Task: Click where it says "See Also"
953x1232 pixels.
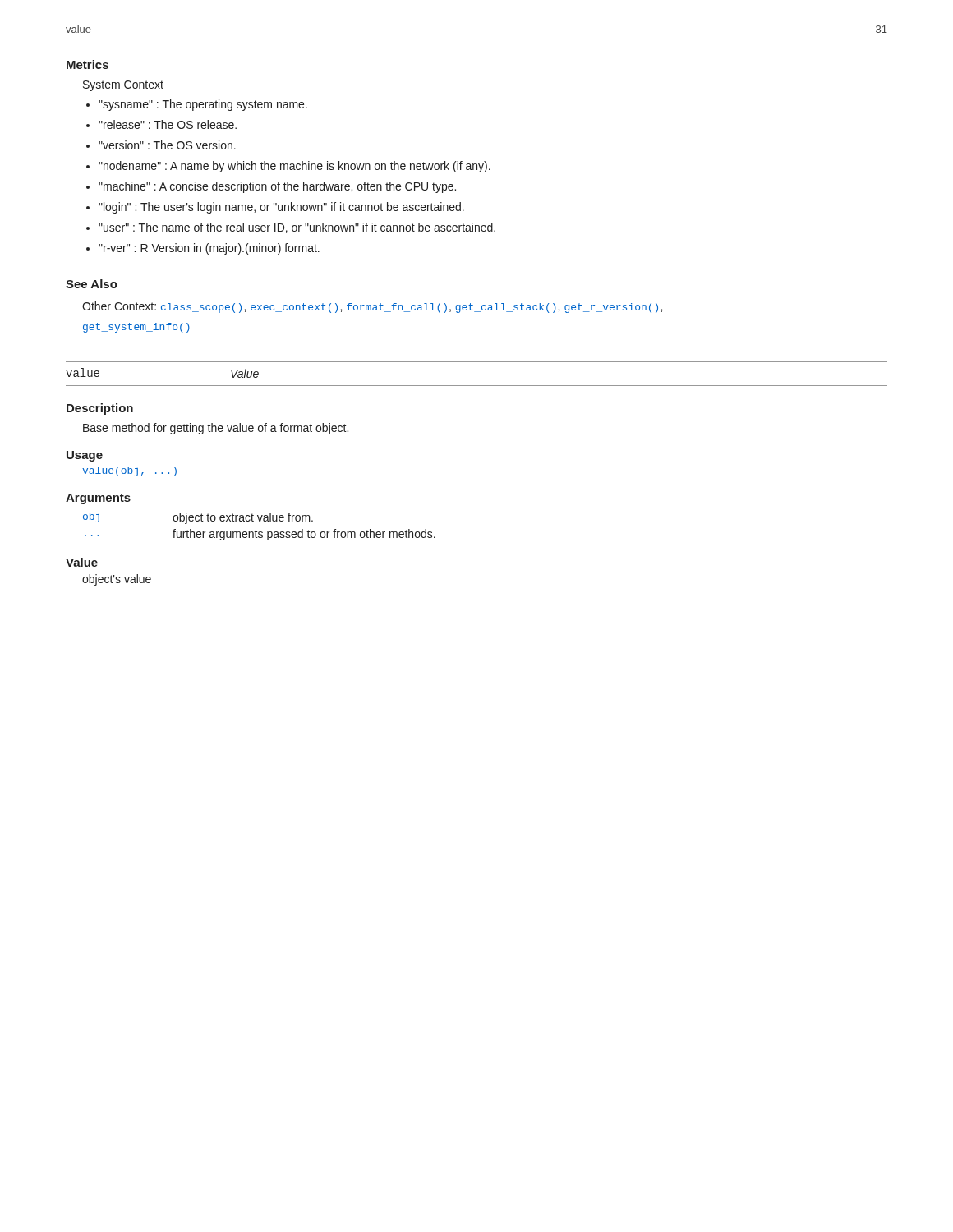Action: (92, 284)
